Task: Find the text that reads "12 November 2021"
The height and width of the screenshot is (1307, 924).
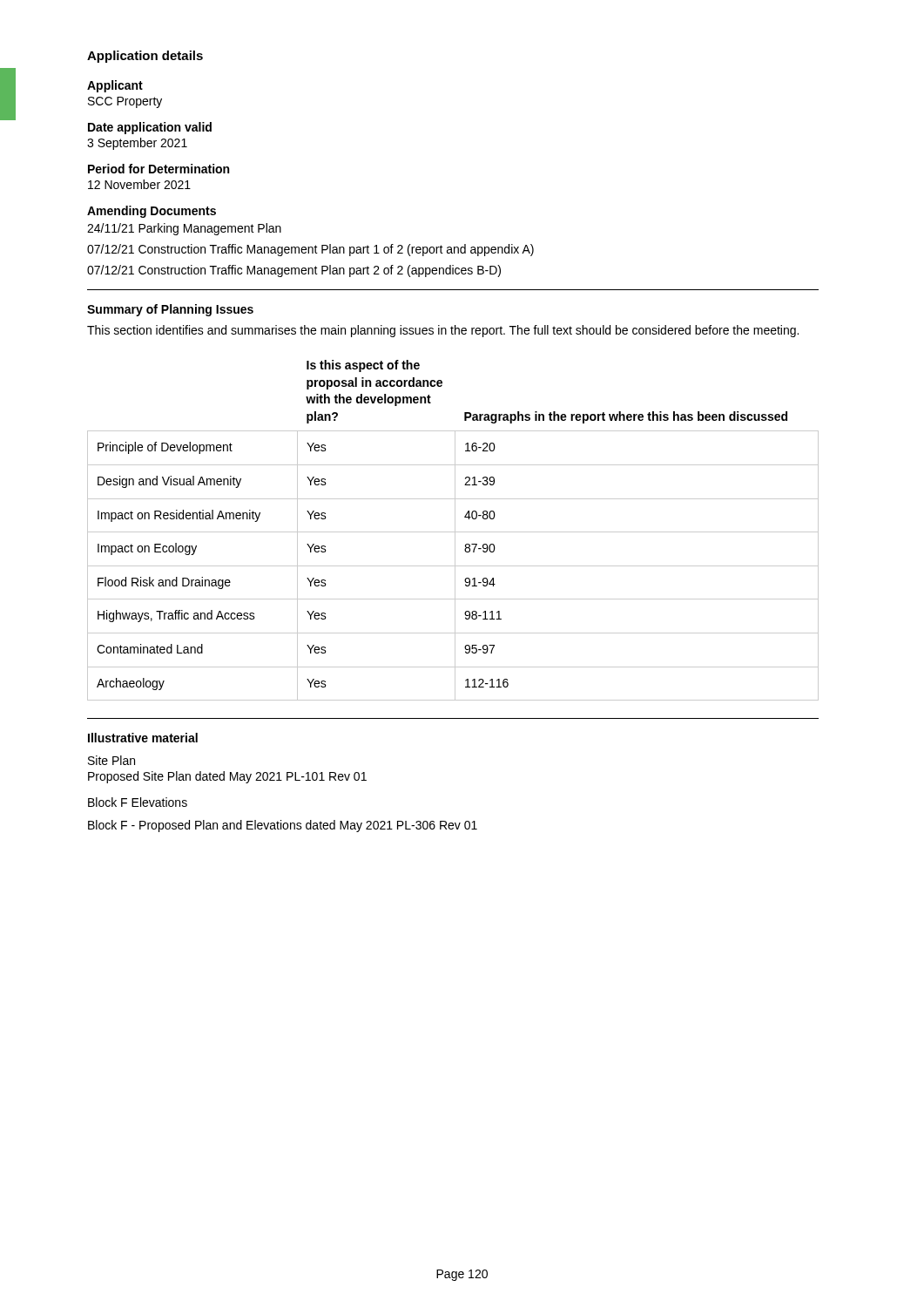Action: tap(139, 185)
